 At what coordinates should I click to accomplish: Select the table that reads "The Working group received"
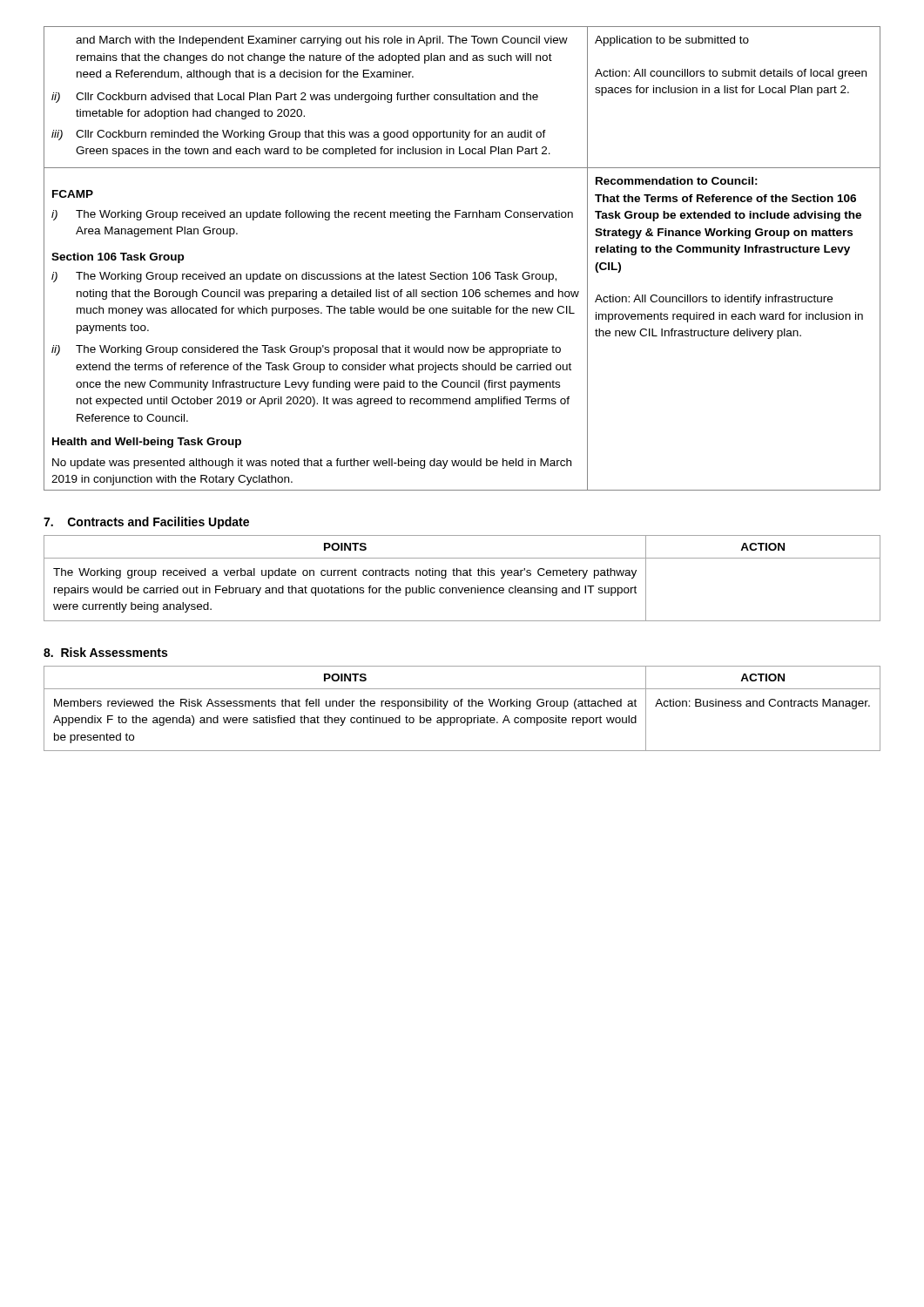tap(462, 578)
